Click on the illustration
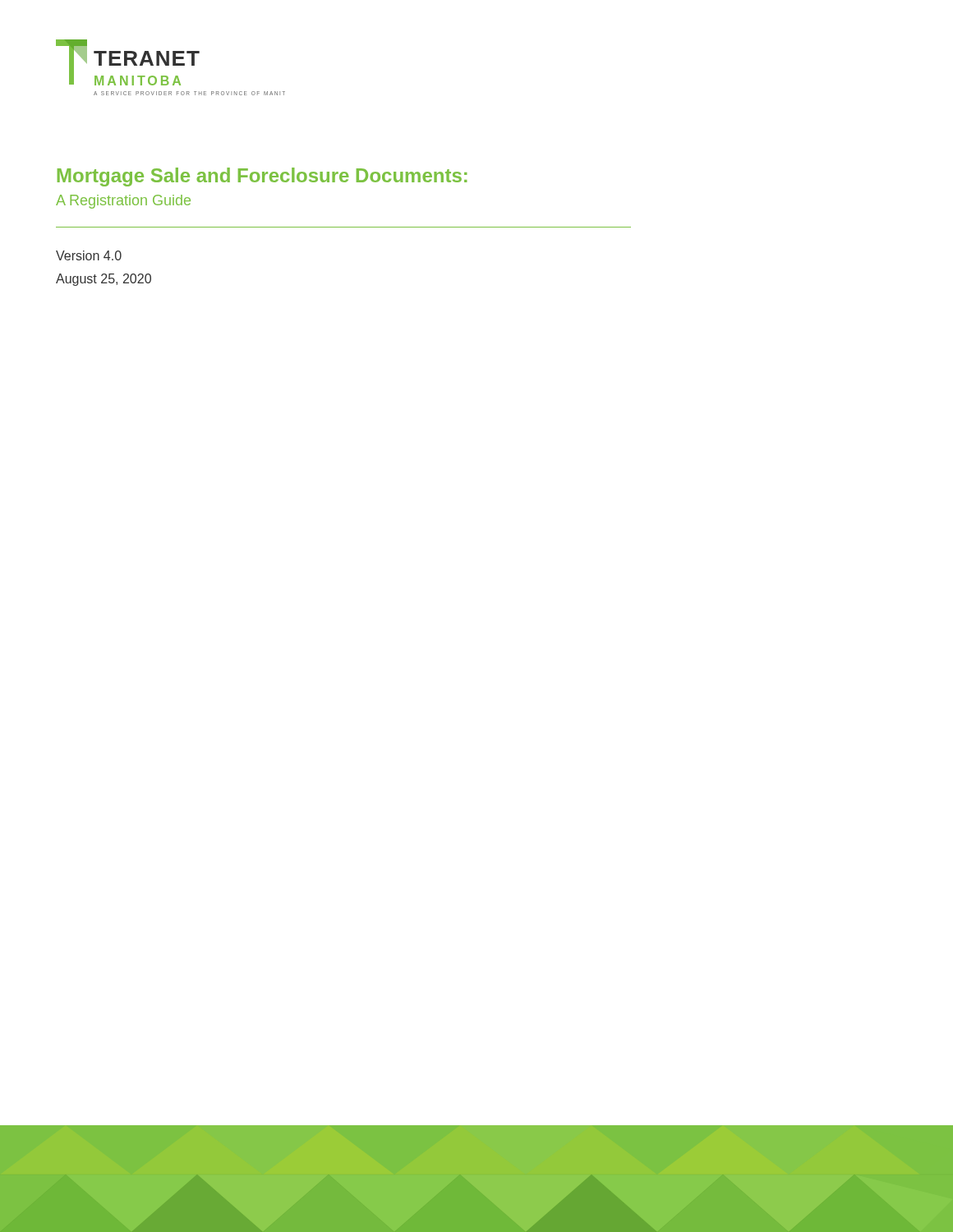The width and height of the screenshot is (953, 1232). (x=476, y=1179)
